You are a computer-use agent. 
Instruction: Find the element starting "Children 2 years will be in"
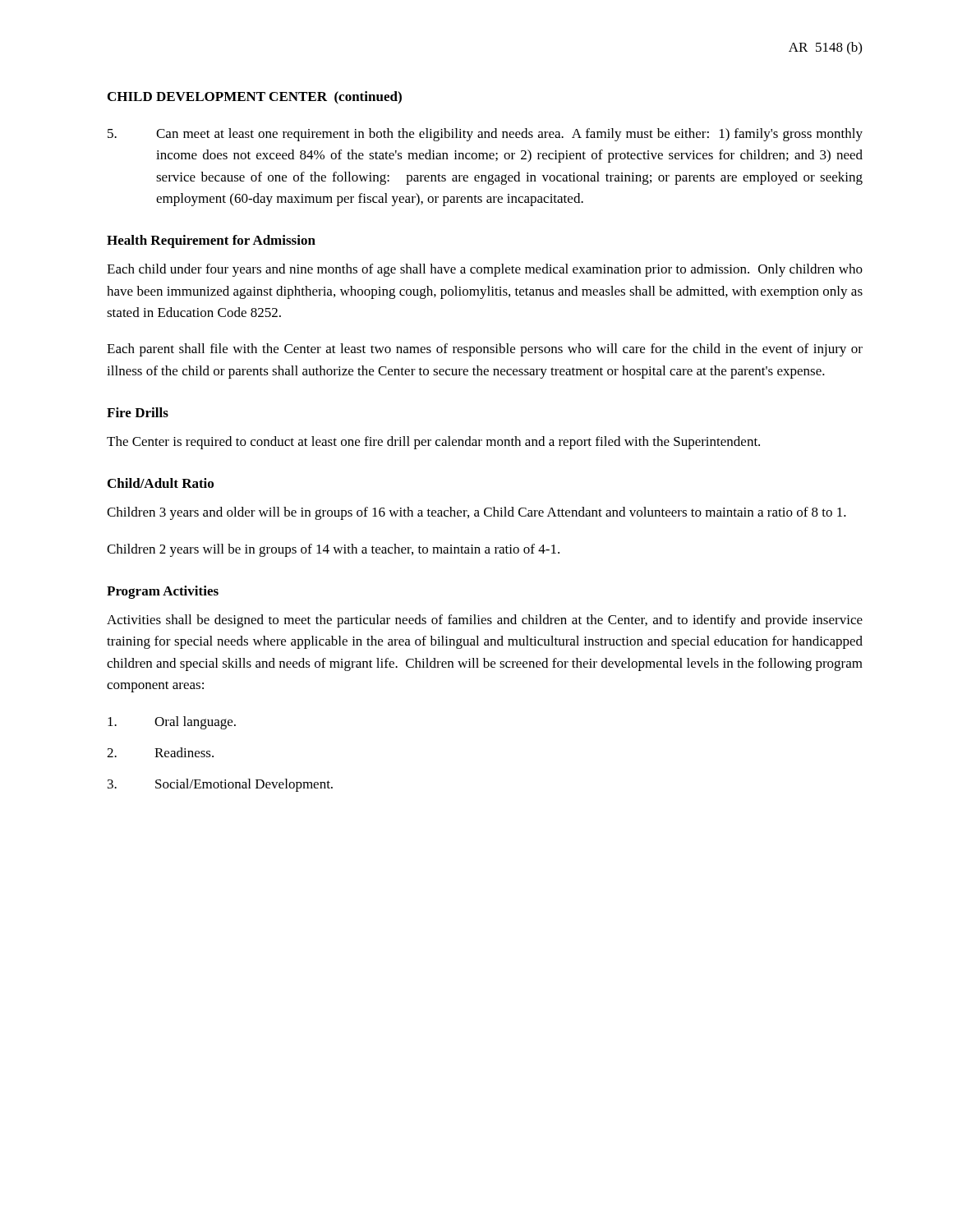tap(334, 549)
